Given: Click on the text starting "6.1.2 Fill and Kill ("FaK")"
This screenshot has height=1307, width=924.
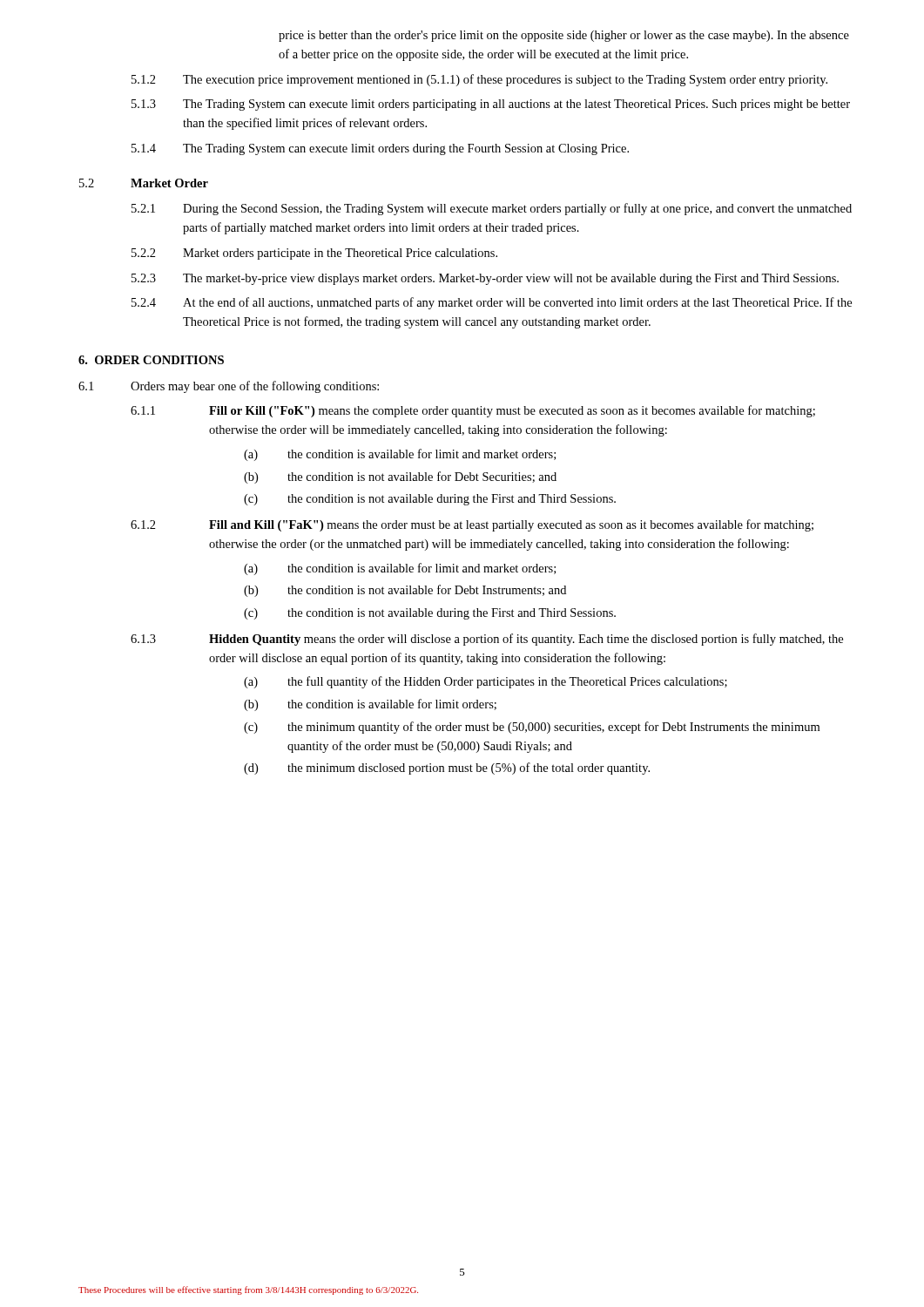Looking at the screenshot, I should click(466, 535).
